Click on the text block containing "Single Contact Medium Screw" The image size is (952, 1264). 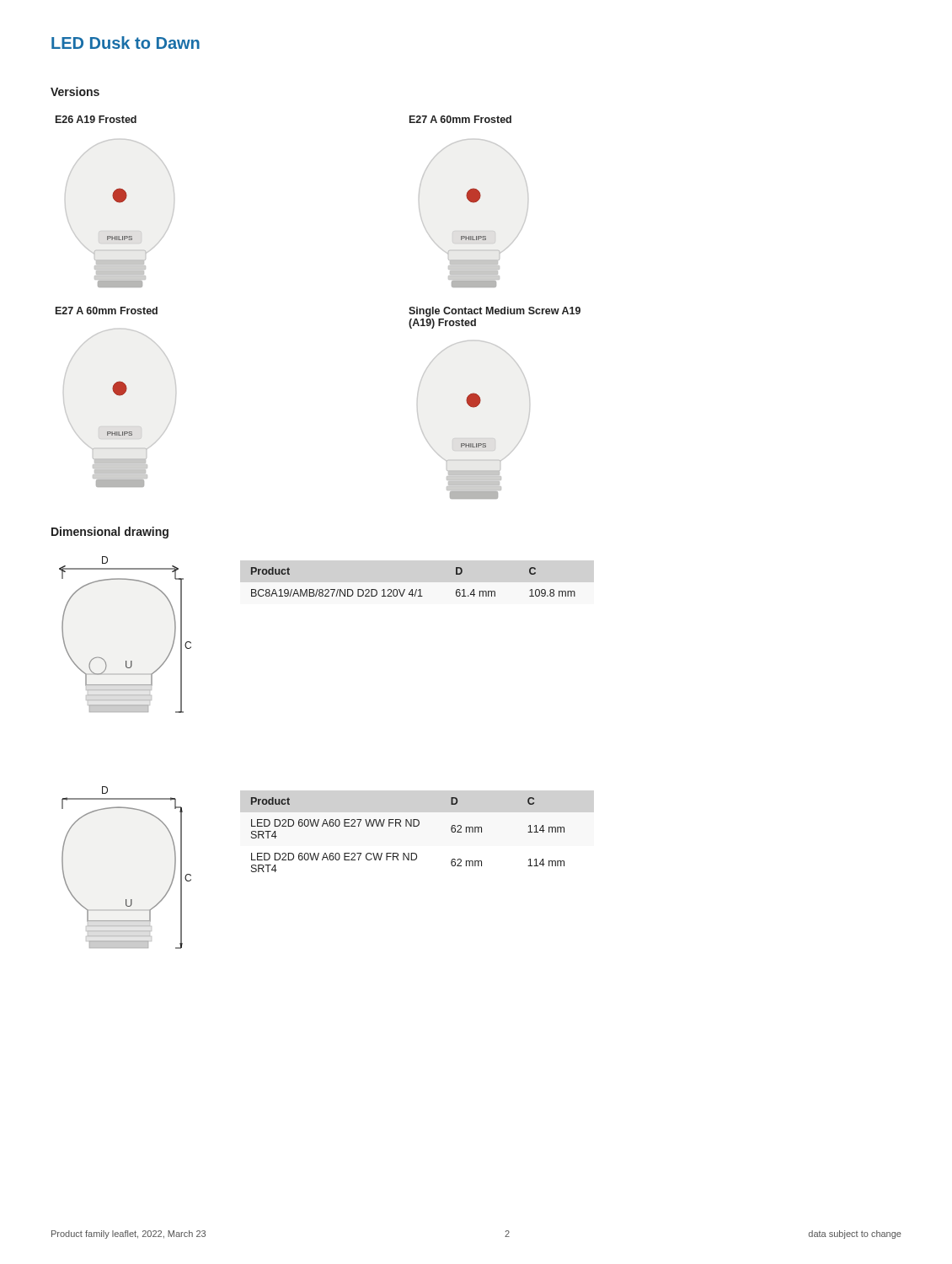tap(495, 317)
